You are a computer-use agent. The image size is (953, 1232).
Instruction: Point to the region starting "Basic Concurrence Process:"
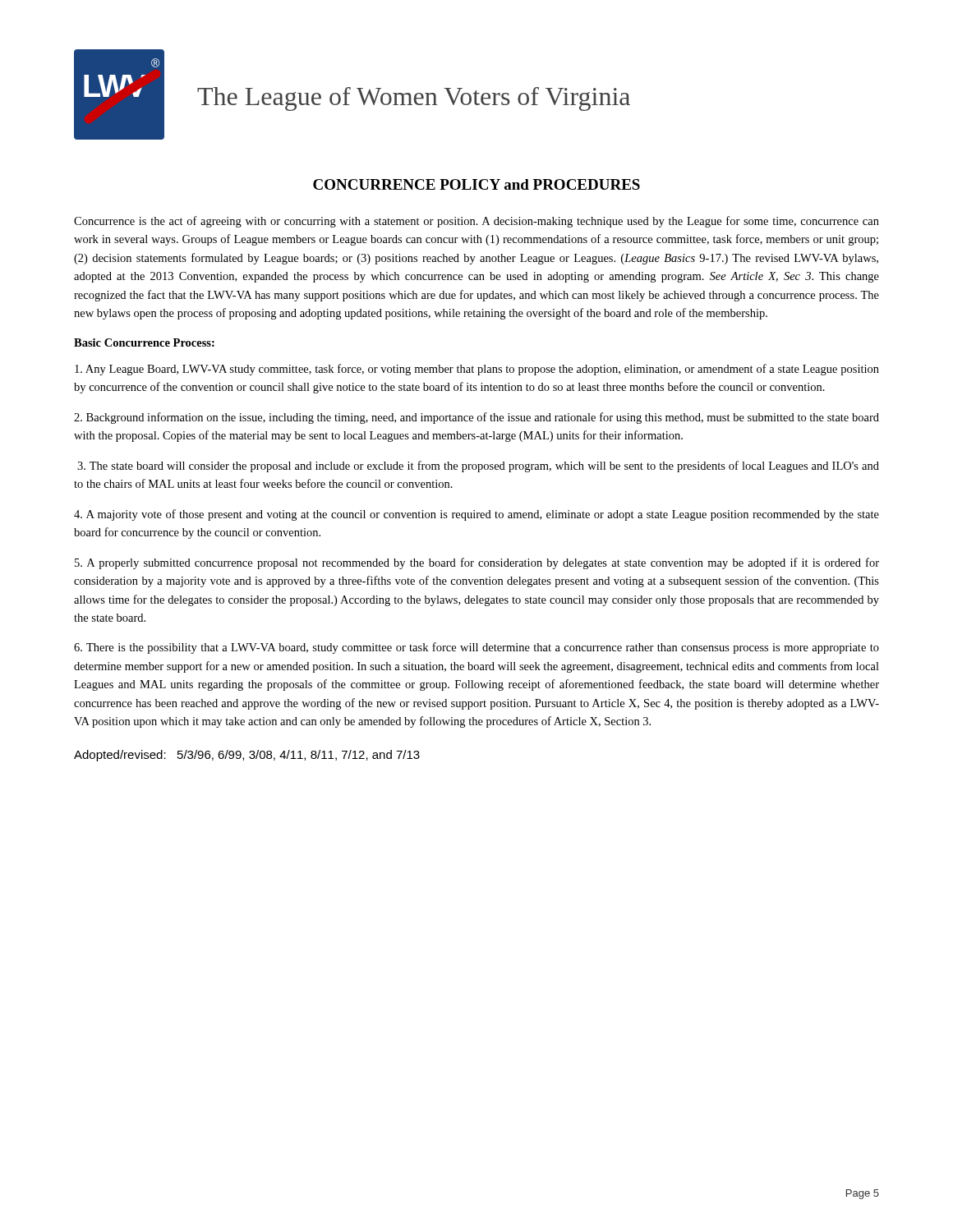point(145,342)
